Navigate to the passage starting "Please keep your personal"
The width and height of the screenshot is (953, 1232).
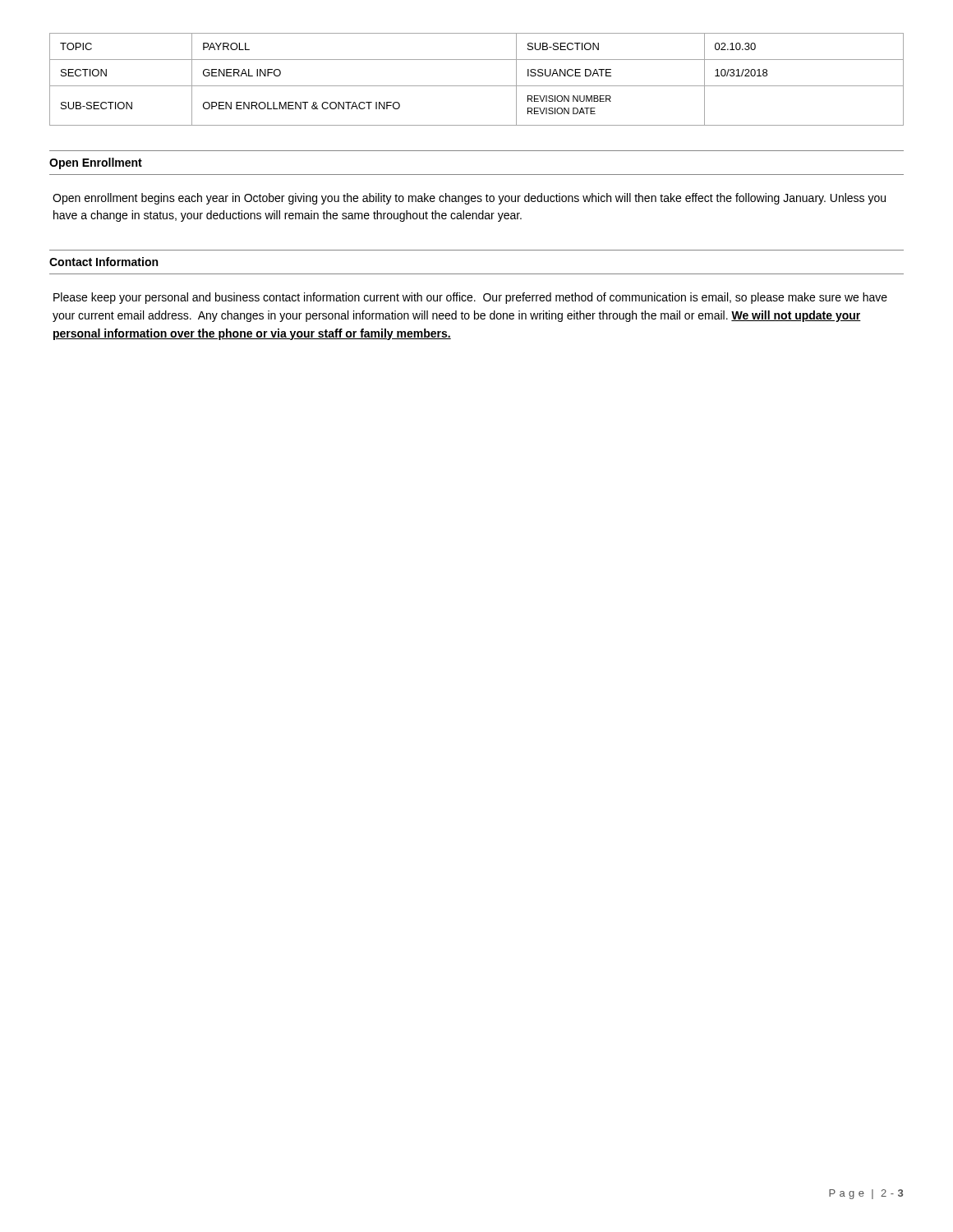coord(470,315)
